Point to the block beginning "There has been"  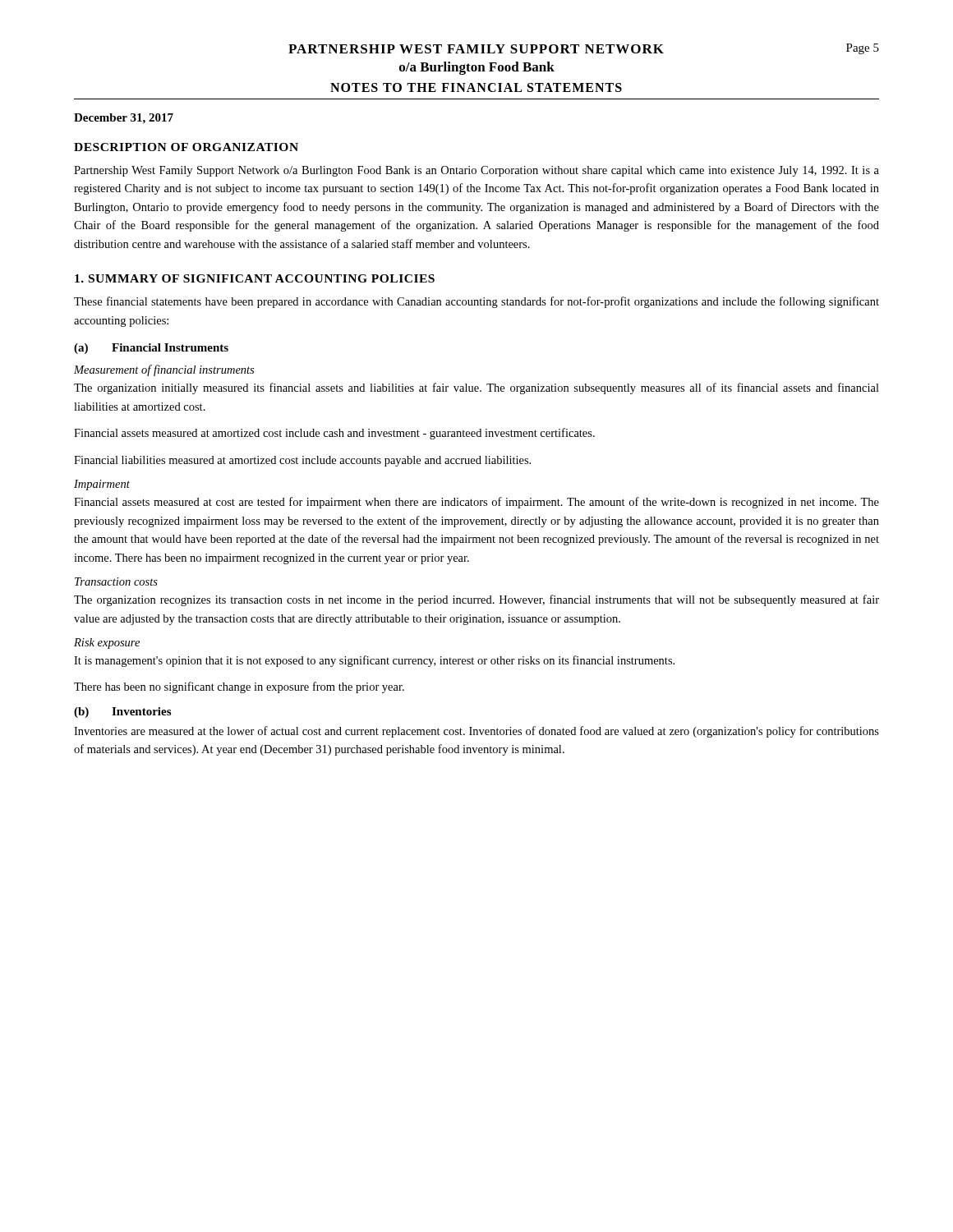[239, 687]
